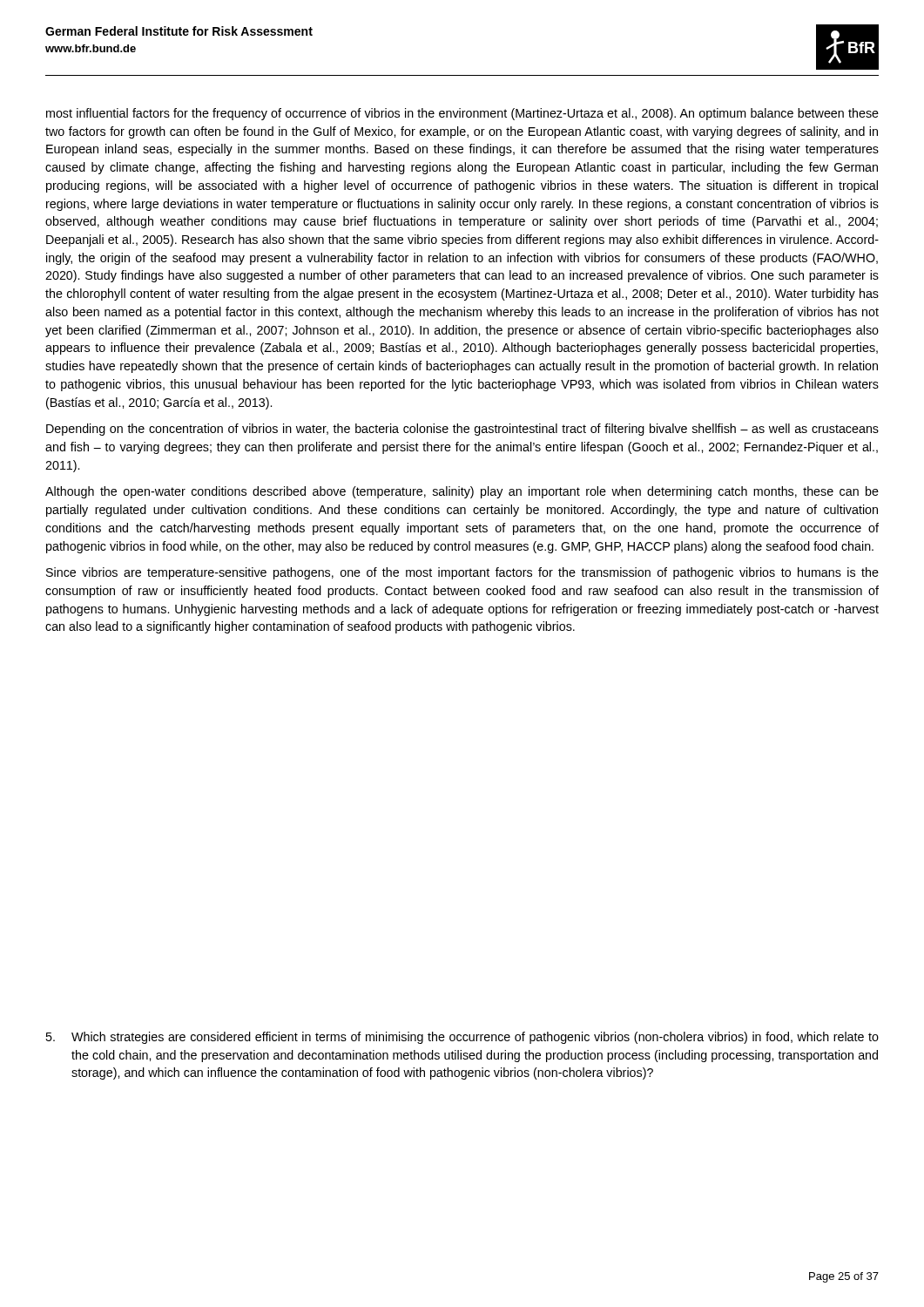Point to the block beginning "Depending on the concentration of"
This screenshot has height=1307, width=924.
[x=462, y=447]
